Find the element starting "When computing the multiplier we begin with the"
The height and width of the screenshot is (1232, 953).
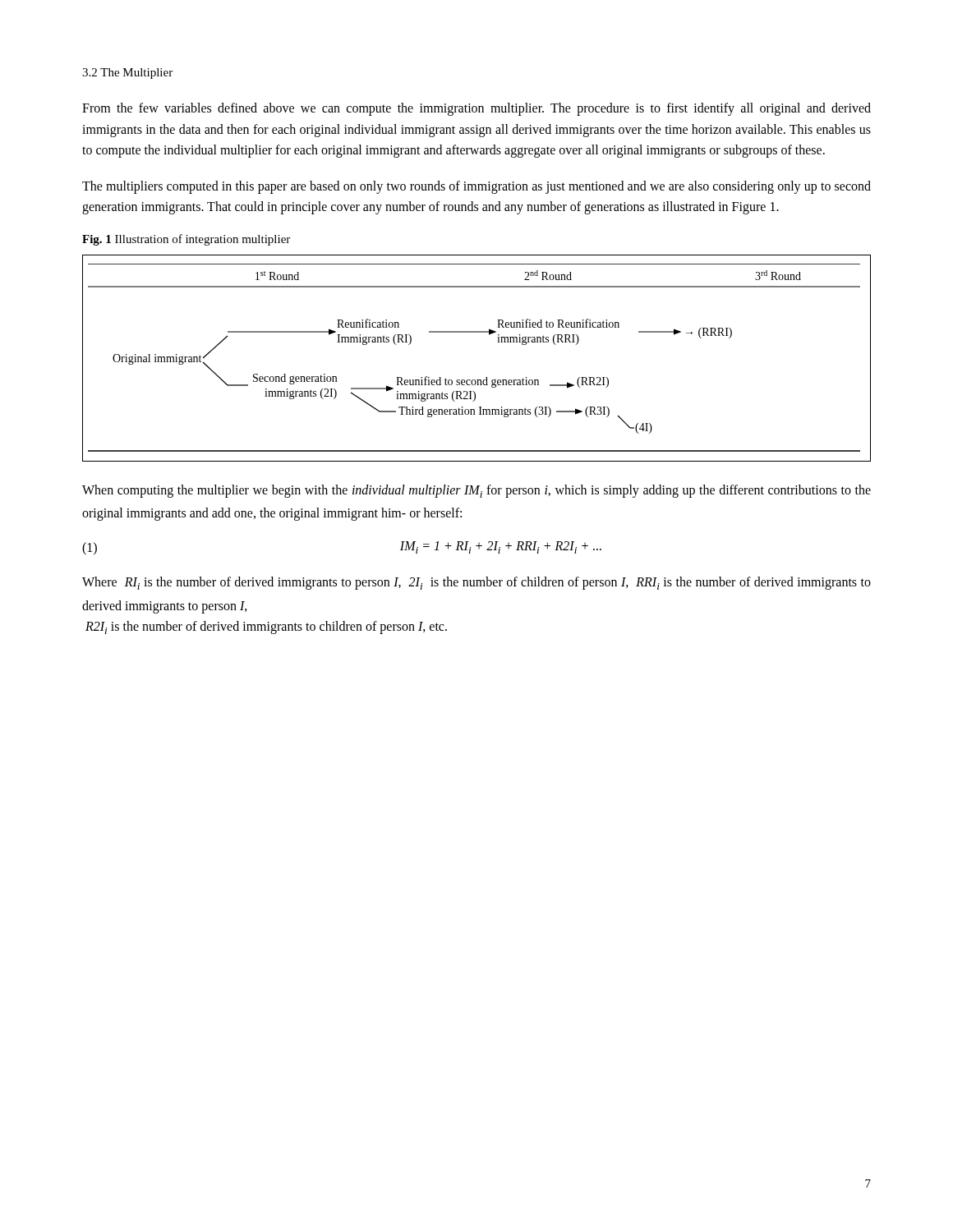coord(476,502)
